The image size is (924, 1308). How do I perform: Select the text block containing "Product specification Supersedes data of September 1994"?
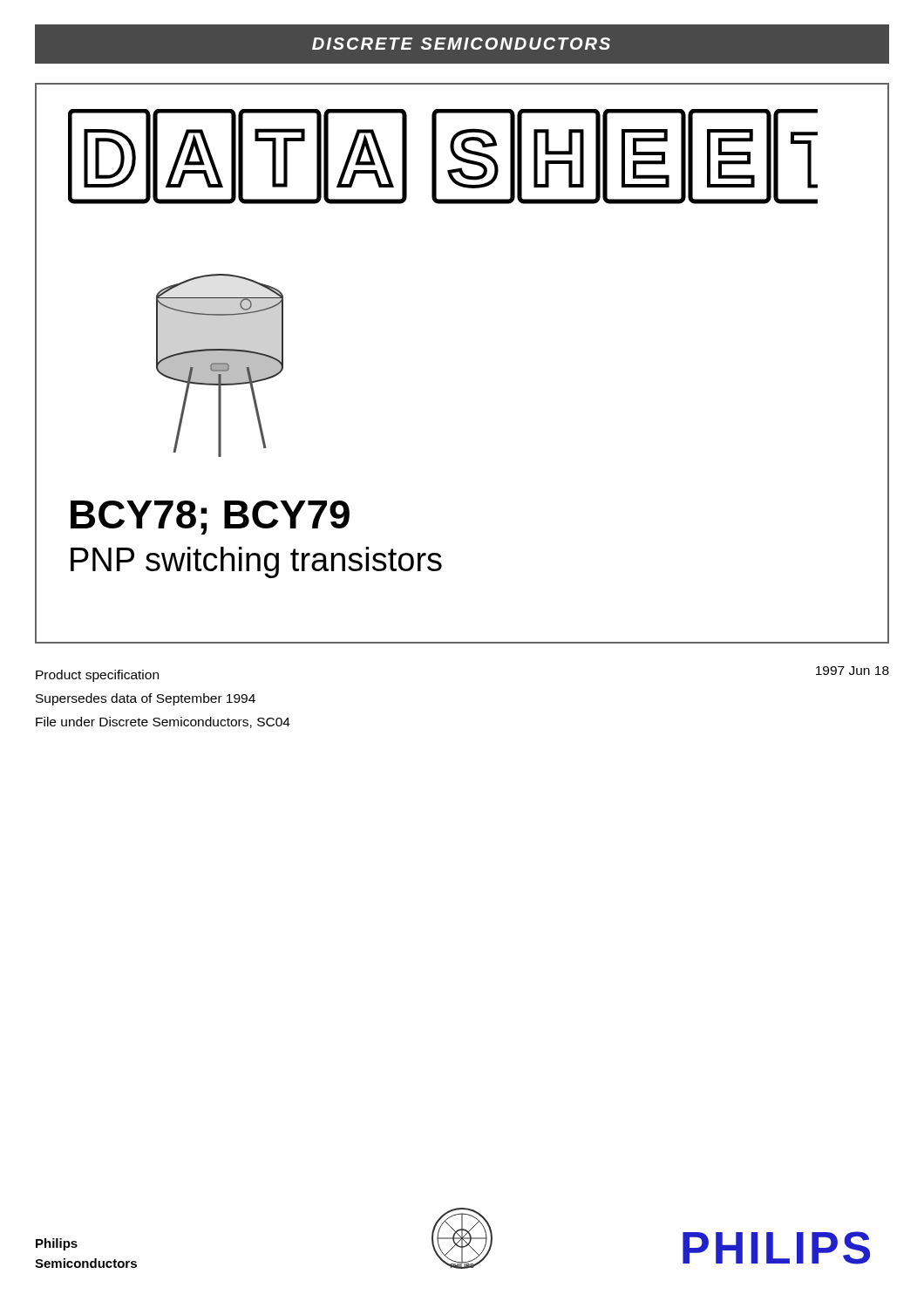163,698
